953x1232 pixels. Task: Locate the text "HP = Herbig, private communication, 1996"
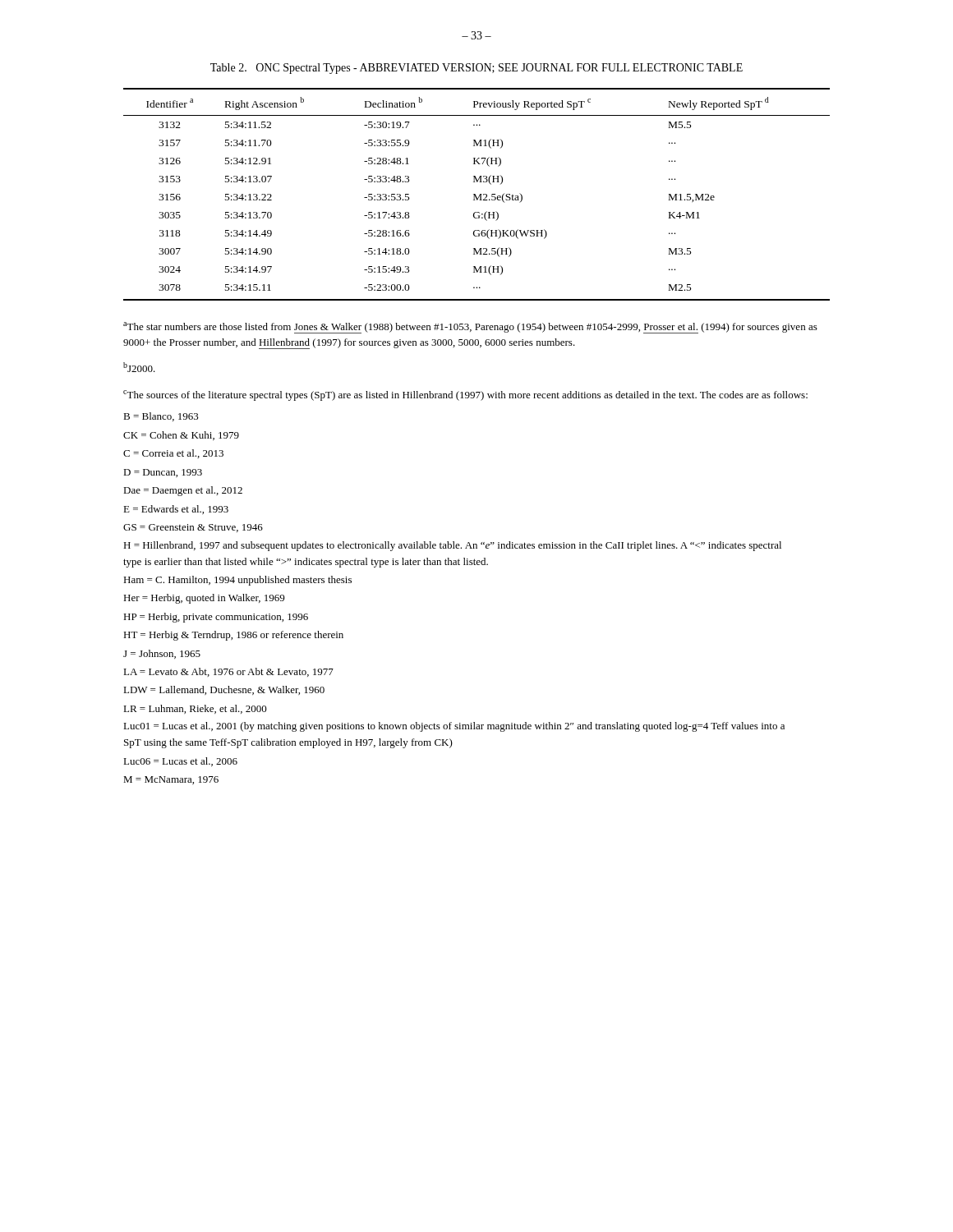click(216, 616)
